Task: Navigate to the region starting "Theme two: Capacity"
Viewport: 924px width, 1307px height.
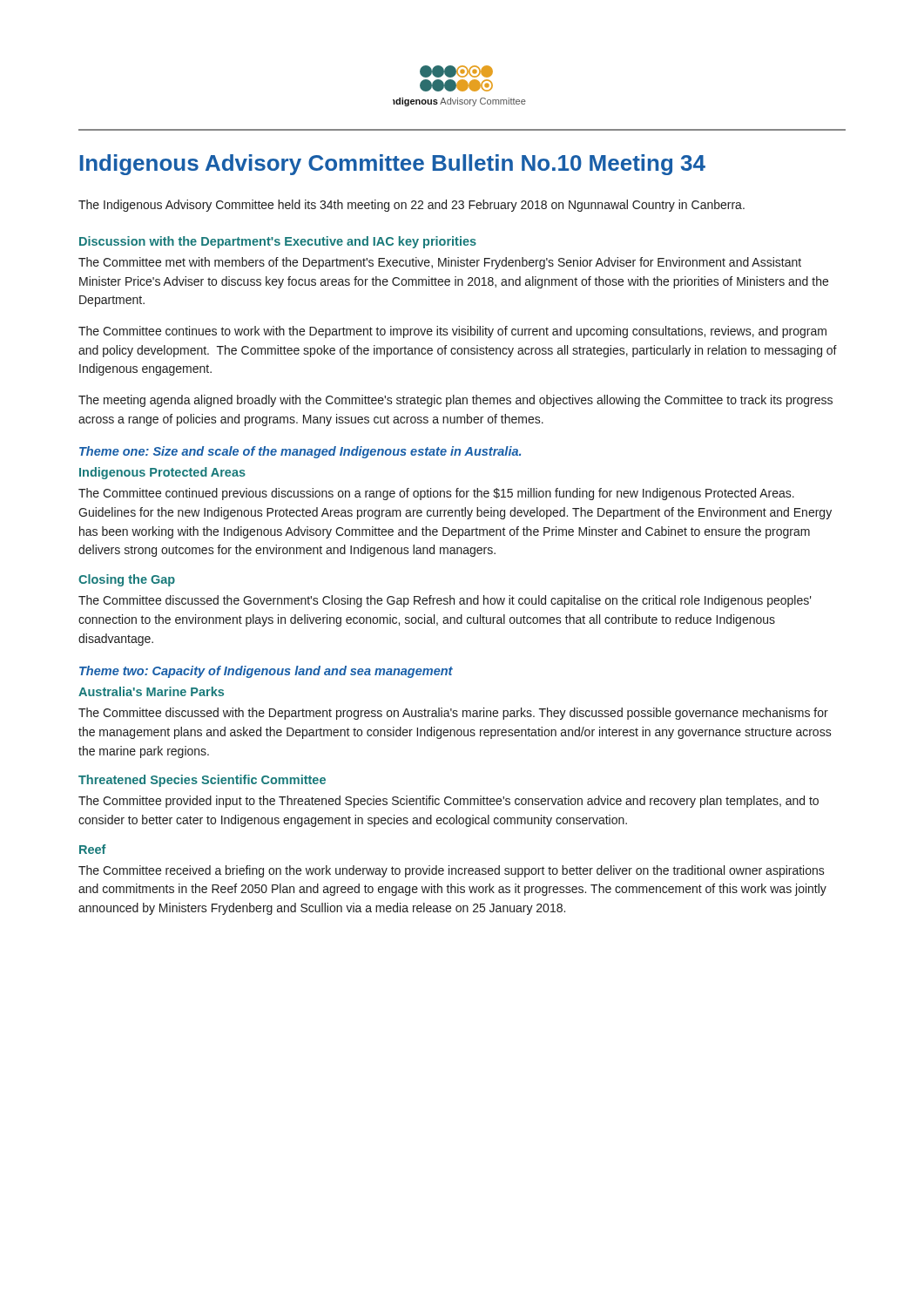Action: [x=265, y=671]
